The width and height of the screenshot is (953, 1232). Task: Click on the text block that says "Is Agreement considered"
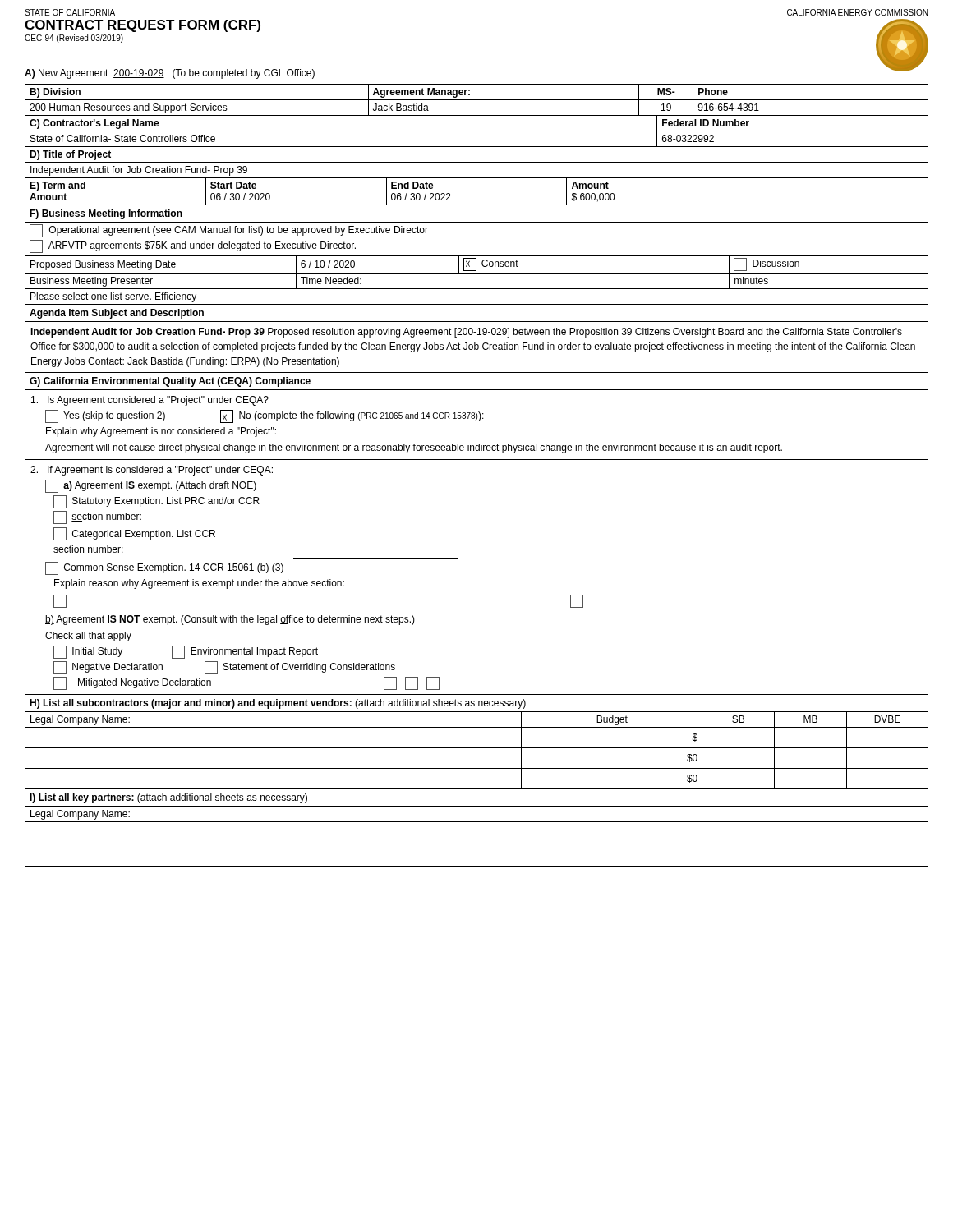point(476,424)
